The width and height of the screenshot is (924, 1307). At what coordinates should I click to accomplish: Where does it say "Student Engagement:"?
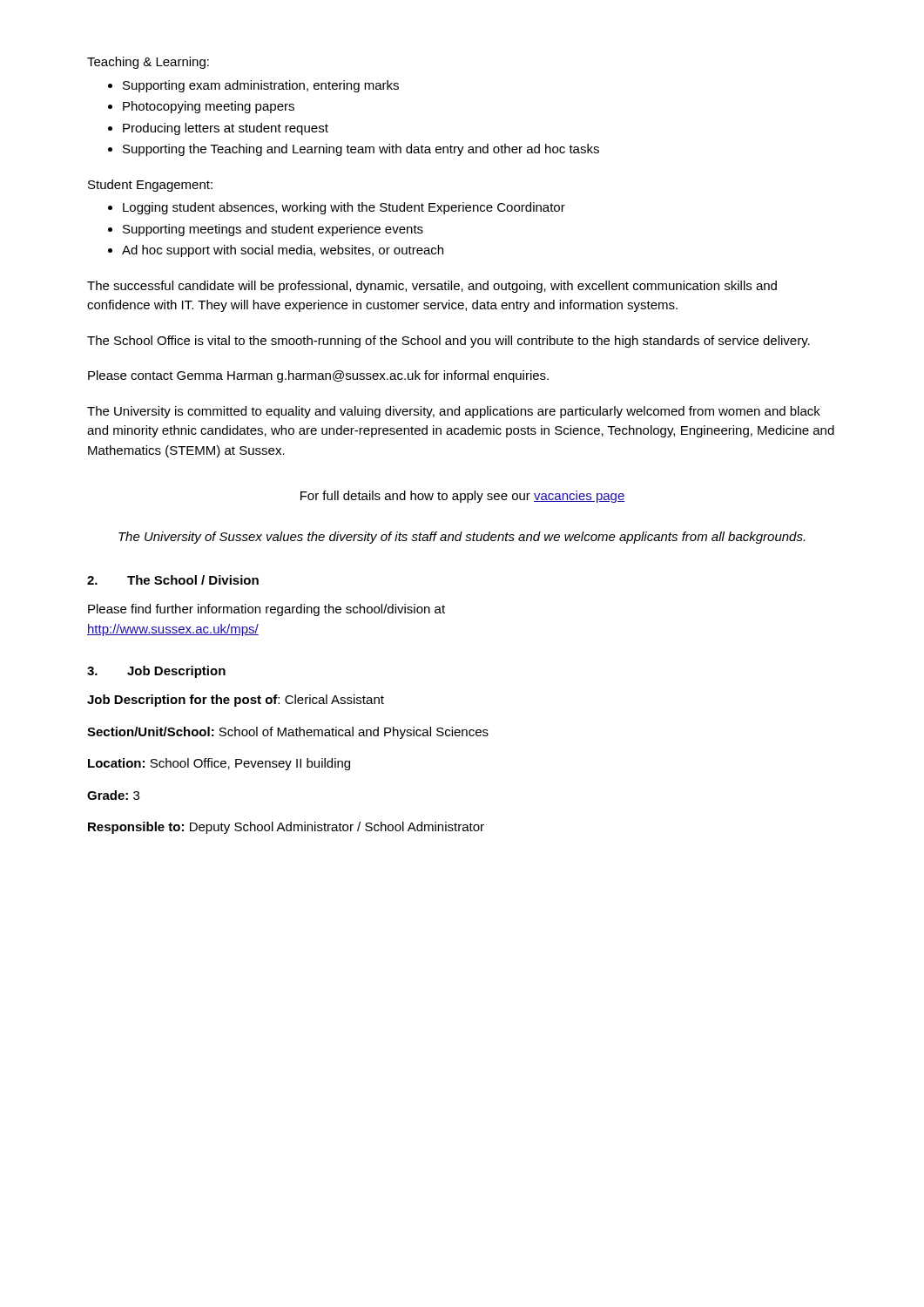click(x=150, y=184)
